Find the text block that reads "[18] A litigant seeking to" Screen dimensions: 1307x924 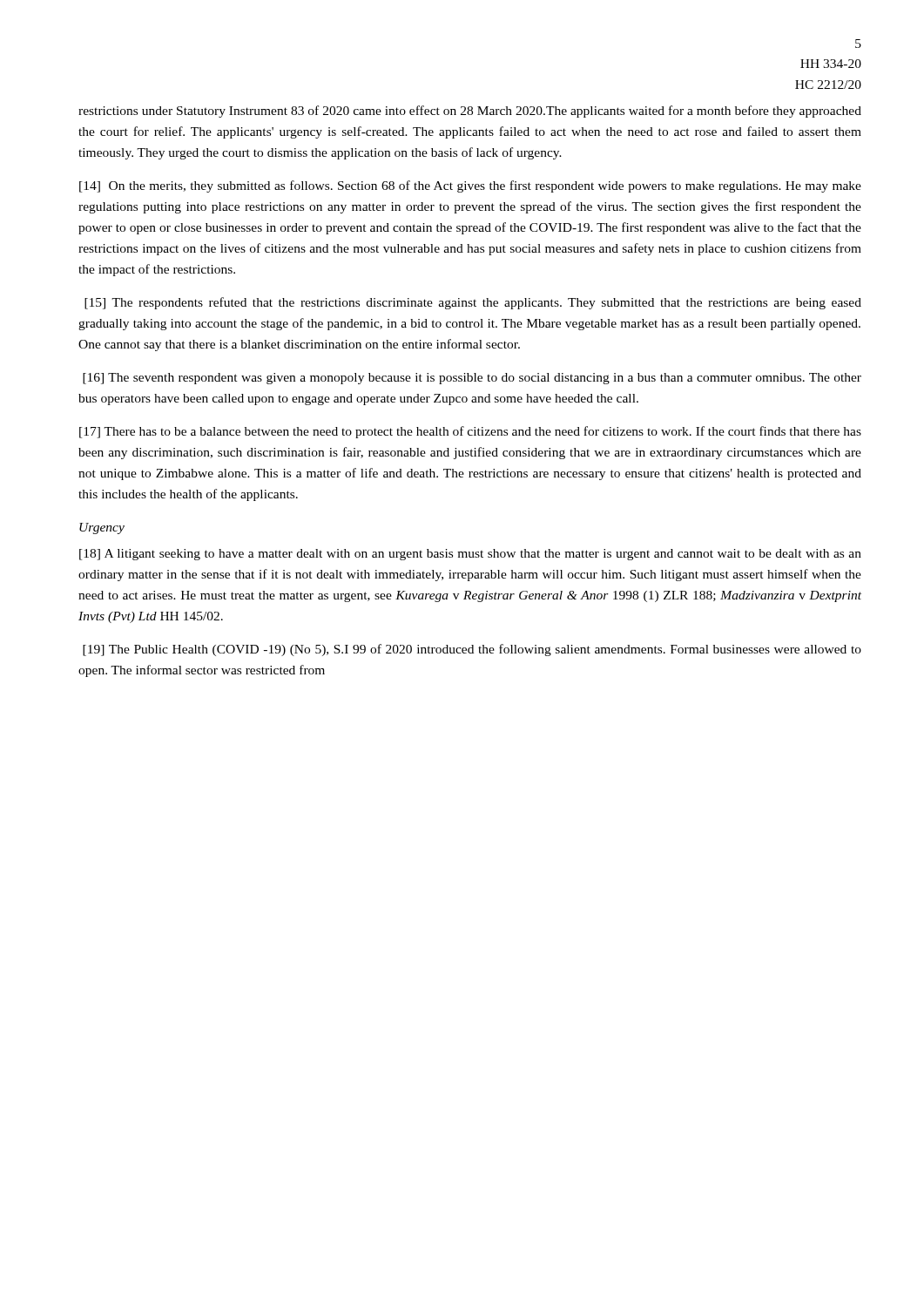470,585
